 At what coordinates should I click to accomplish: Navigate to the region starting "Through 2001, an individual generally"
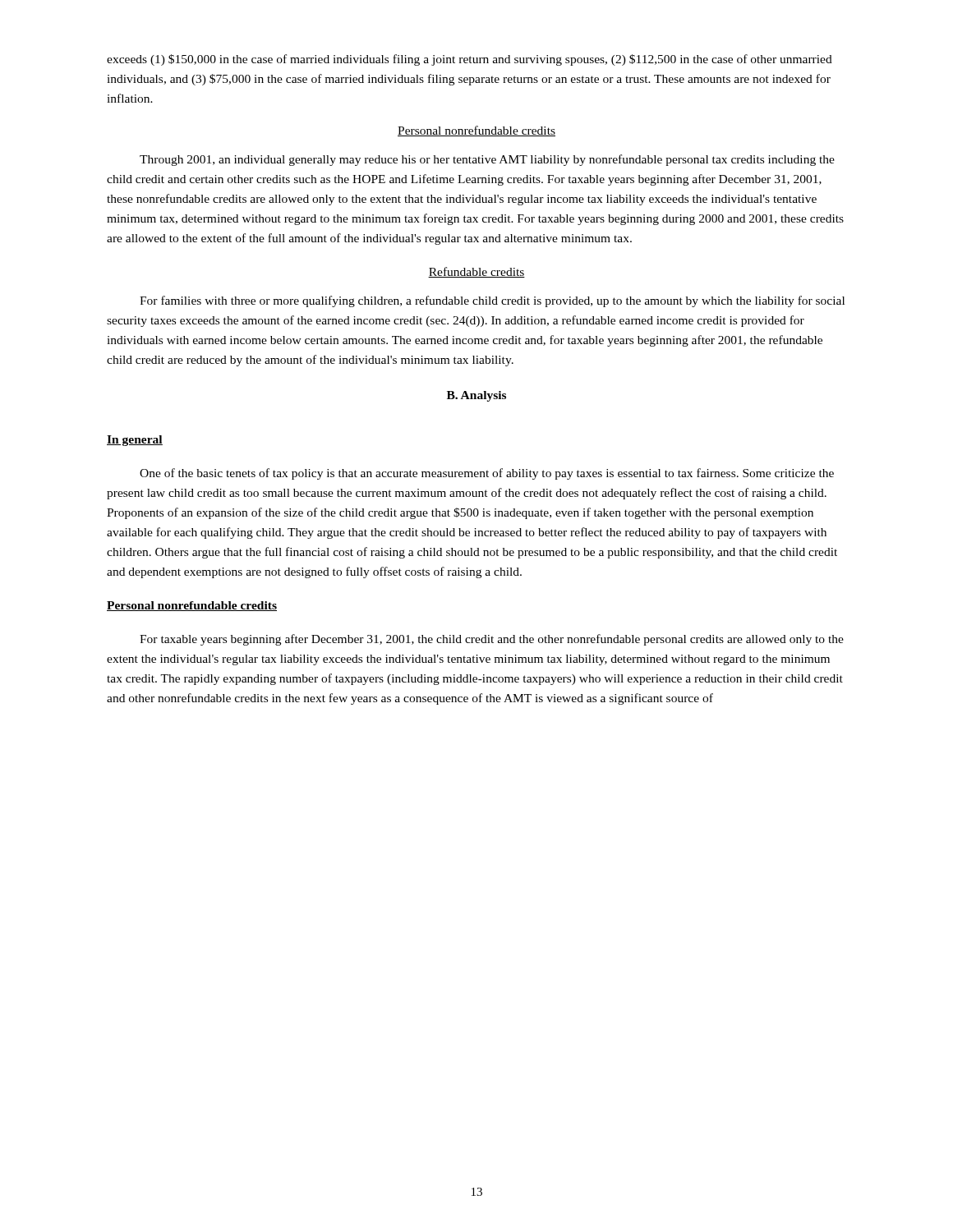[x=476, y=199]
